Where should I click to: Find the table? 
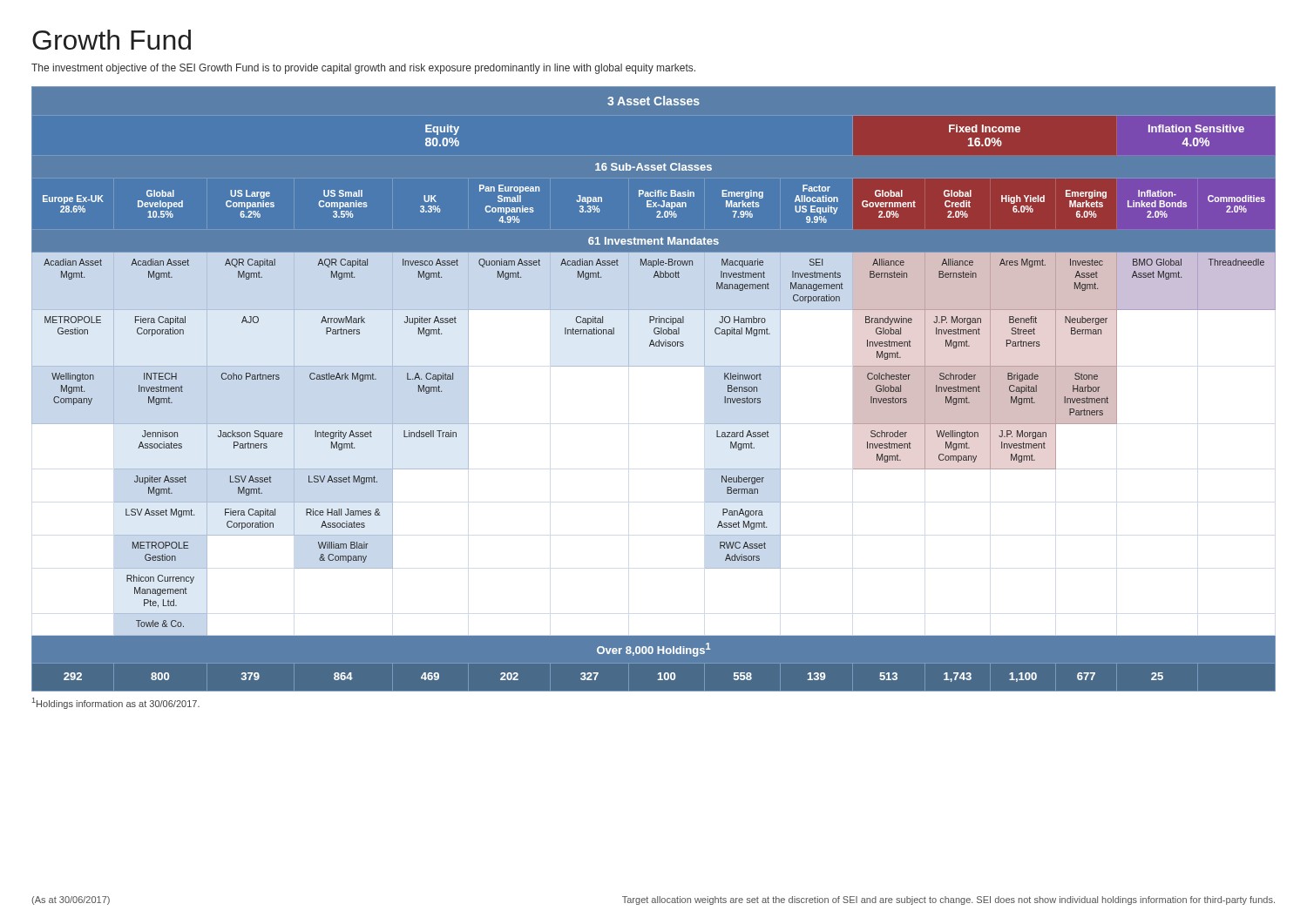point(654,389)
